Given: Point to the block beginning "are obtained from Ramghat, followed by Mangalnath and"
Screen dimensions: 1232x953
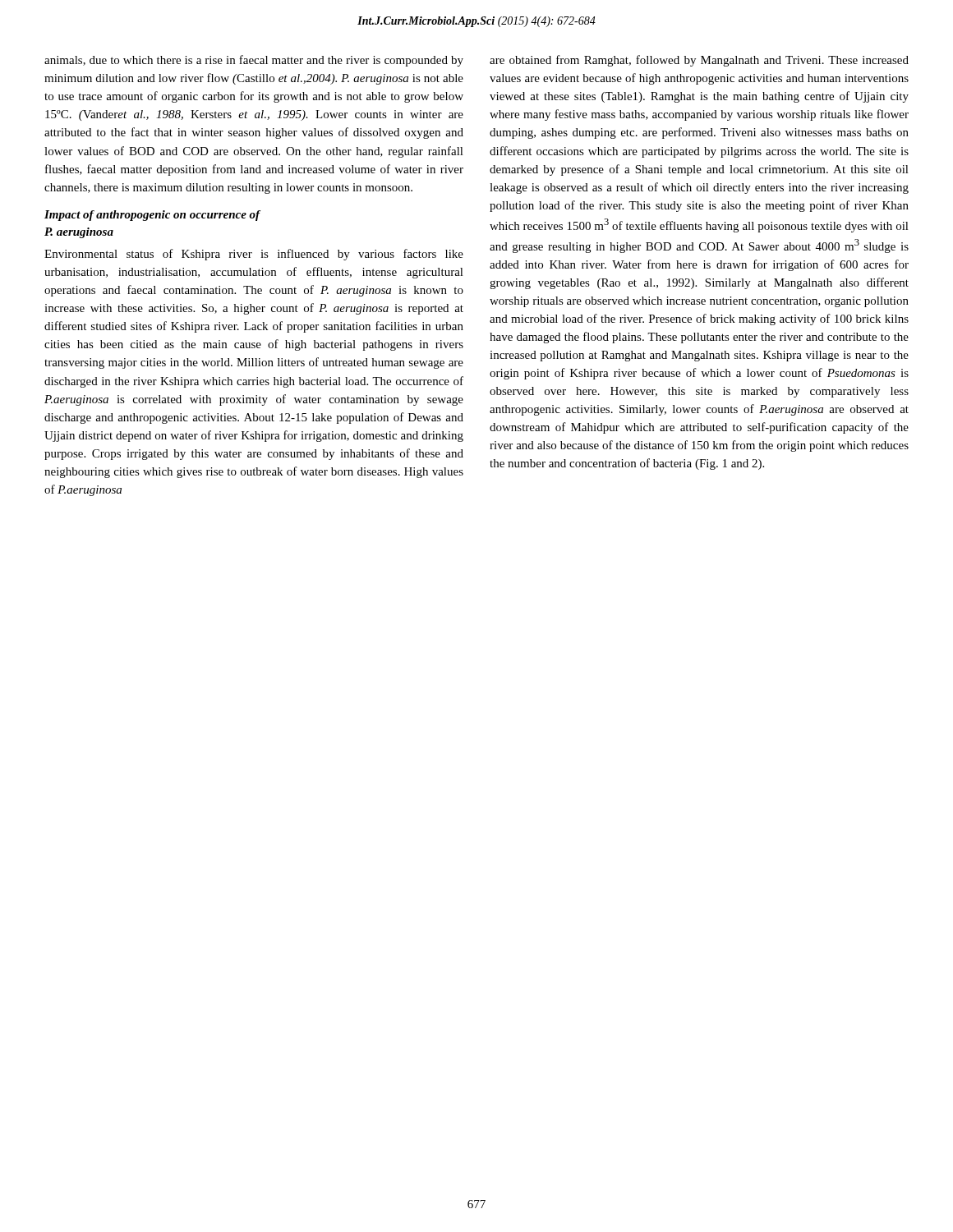Looking at the screenshot, I should click(699, 262).
